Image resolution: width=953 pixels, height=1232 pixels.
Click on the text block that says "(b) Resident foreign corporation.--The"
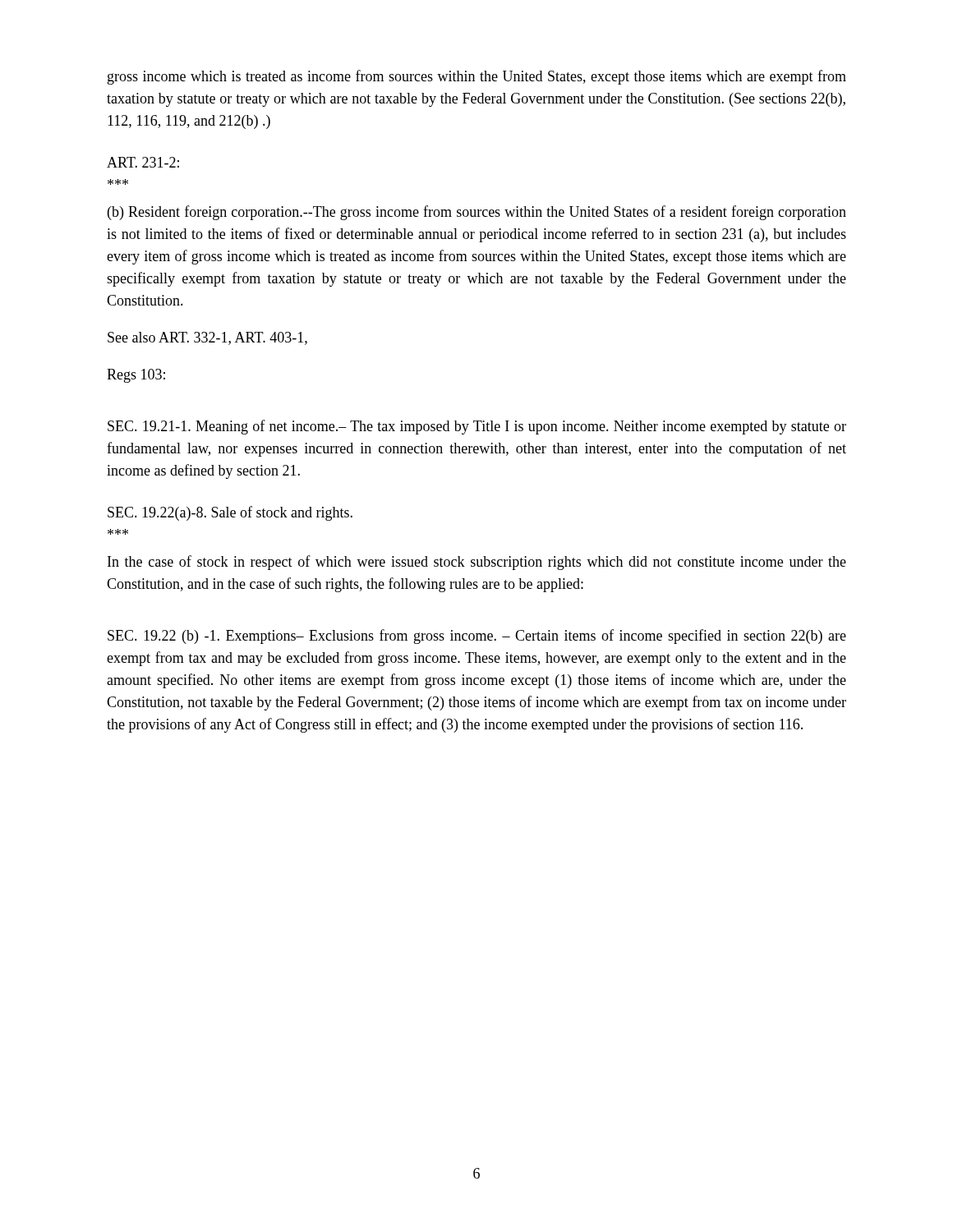coord(476,256)
